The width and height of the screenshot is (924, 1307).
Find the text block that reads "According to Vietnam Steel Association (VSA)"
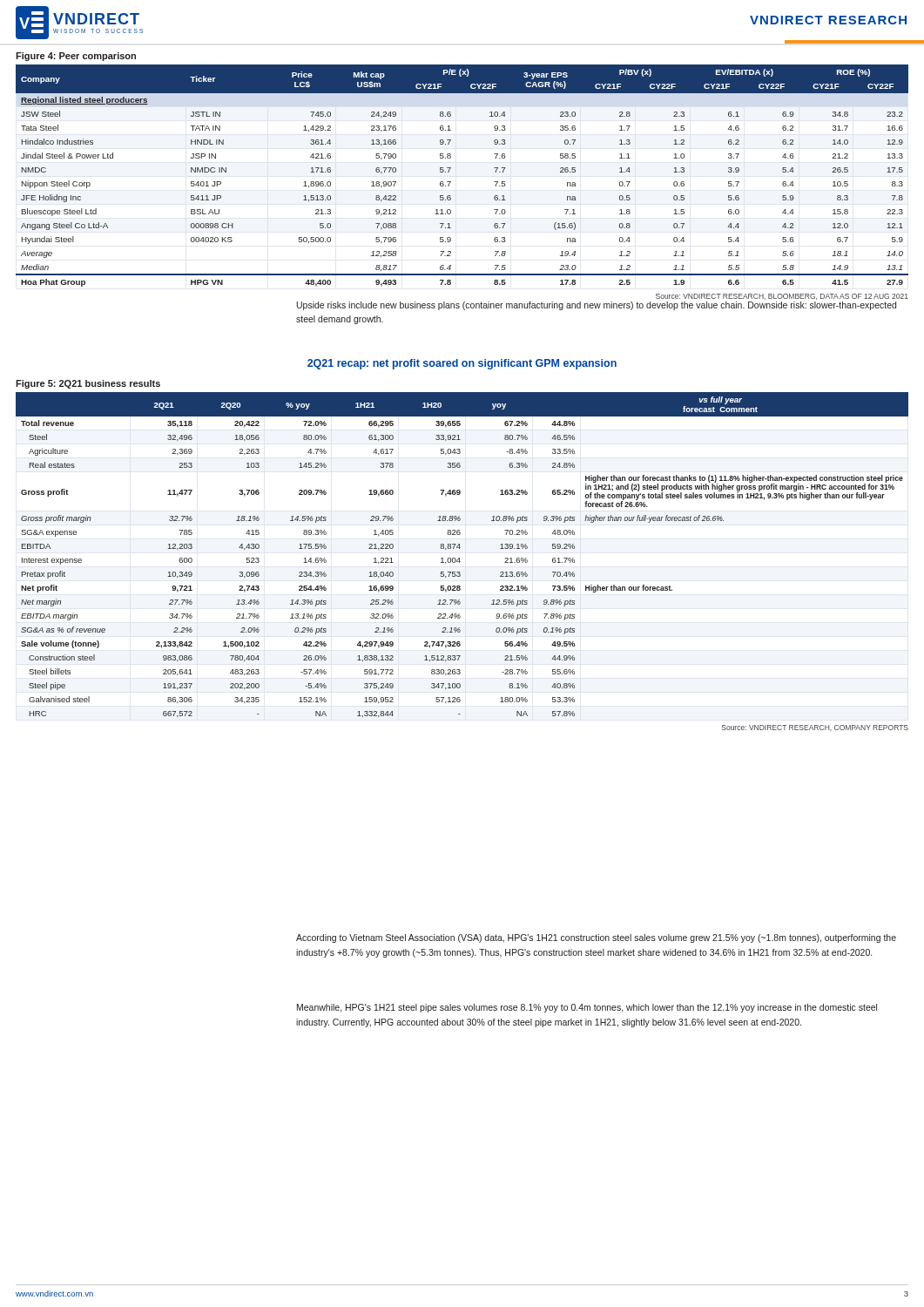point(596,945)
